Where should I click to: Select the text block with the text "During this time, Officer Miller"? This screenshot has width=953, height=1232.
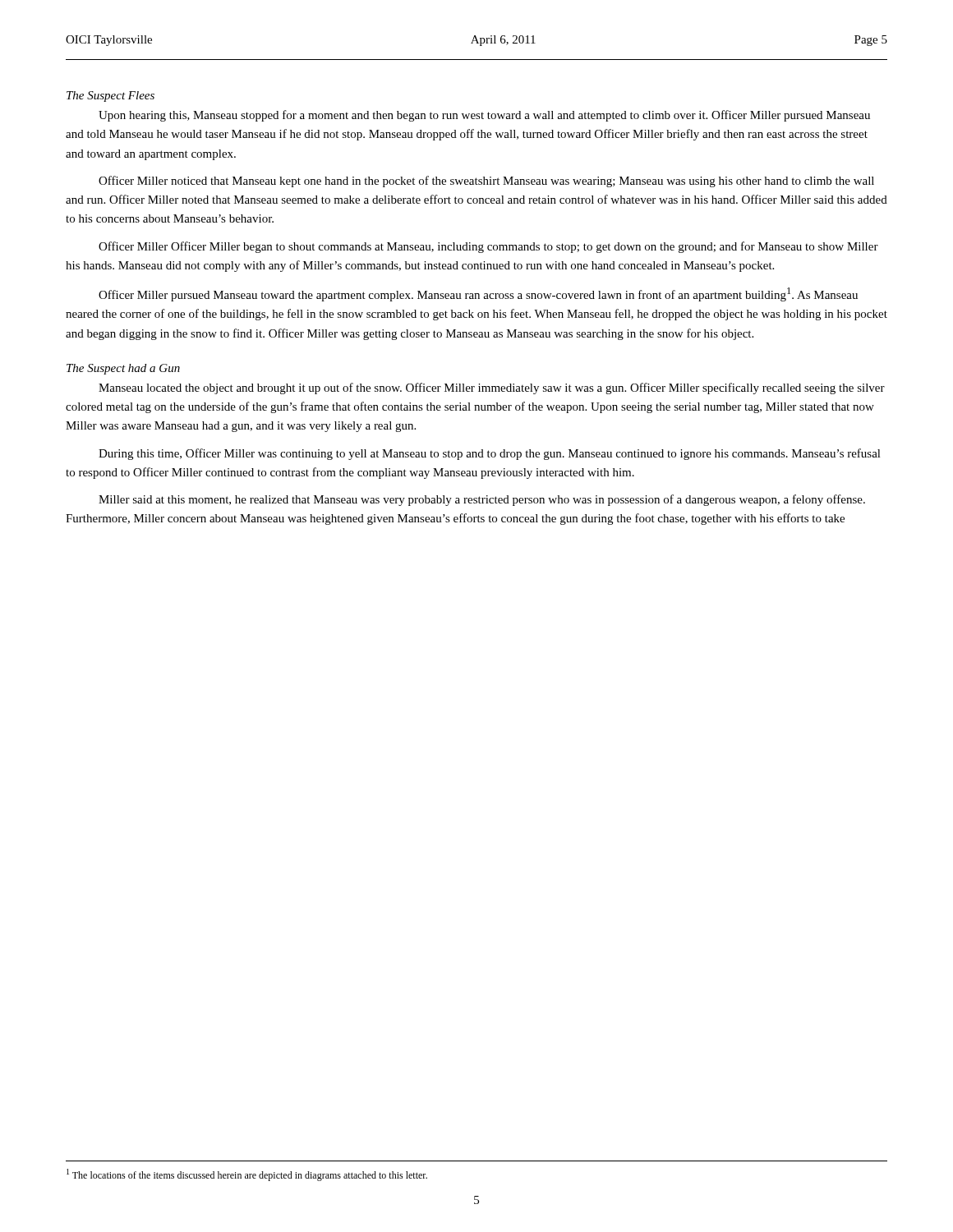pos(473,462)
